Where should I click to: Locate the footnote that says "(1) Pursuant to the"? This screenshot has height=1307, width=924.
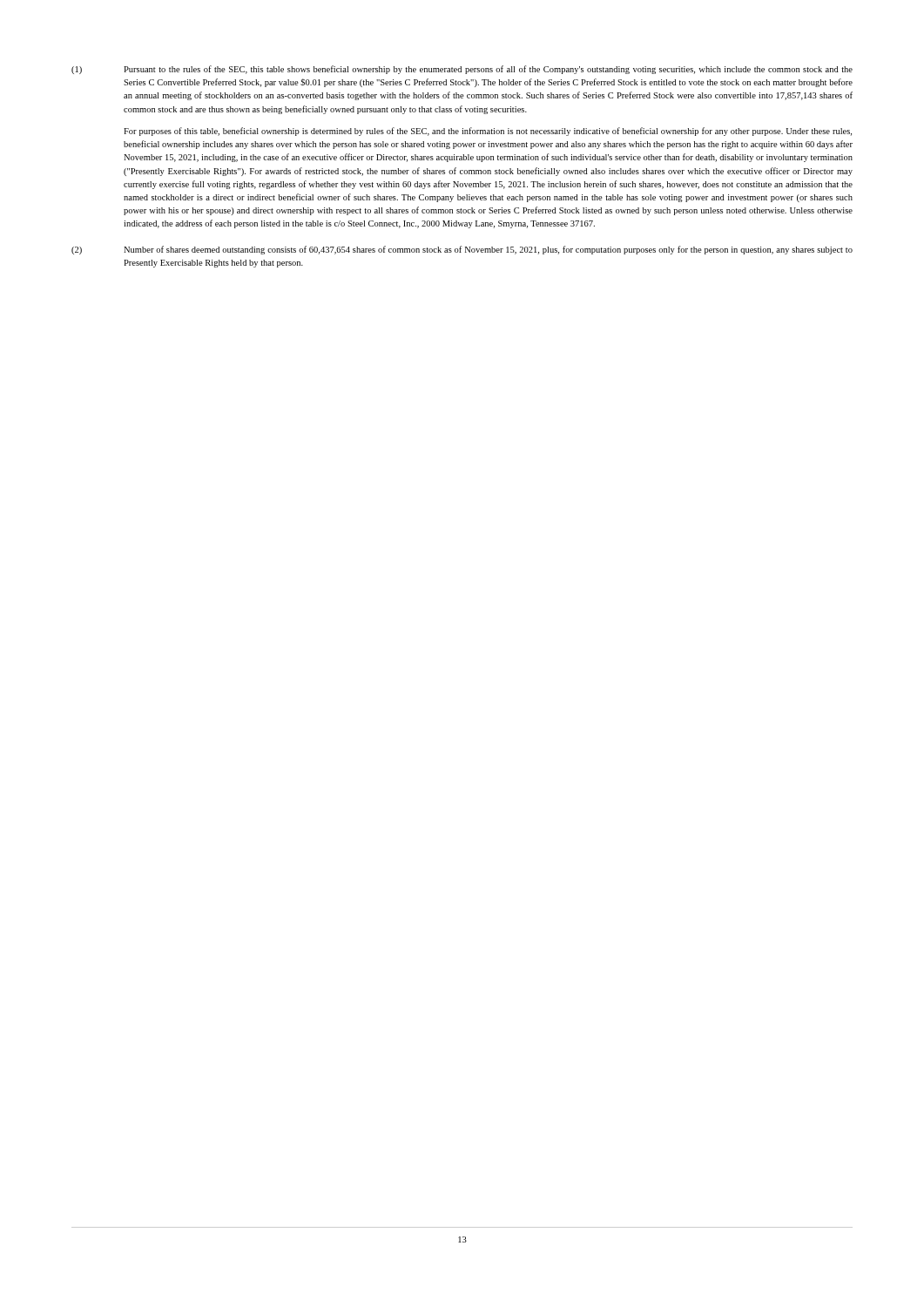(x=462, y=147)
